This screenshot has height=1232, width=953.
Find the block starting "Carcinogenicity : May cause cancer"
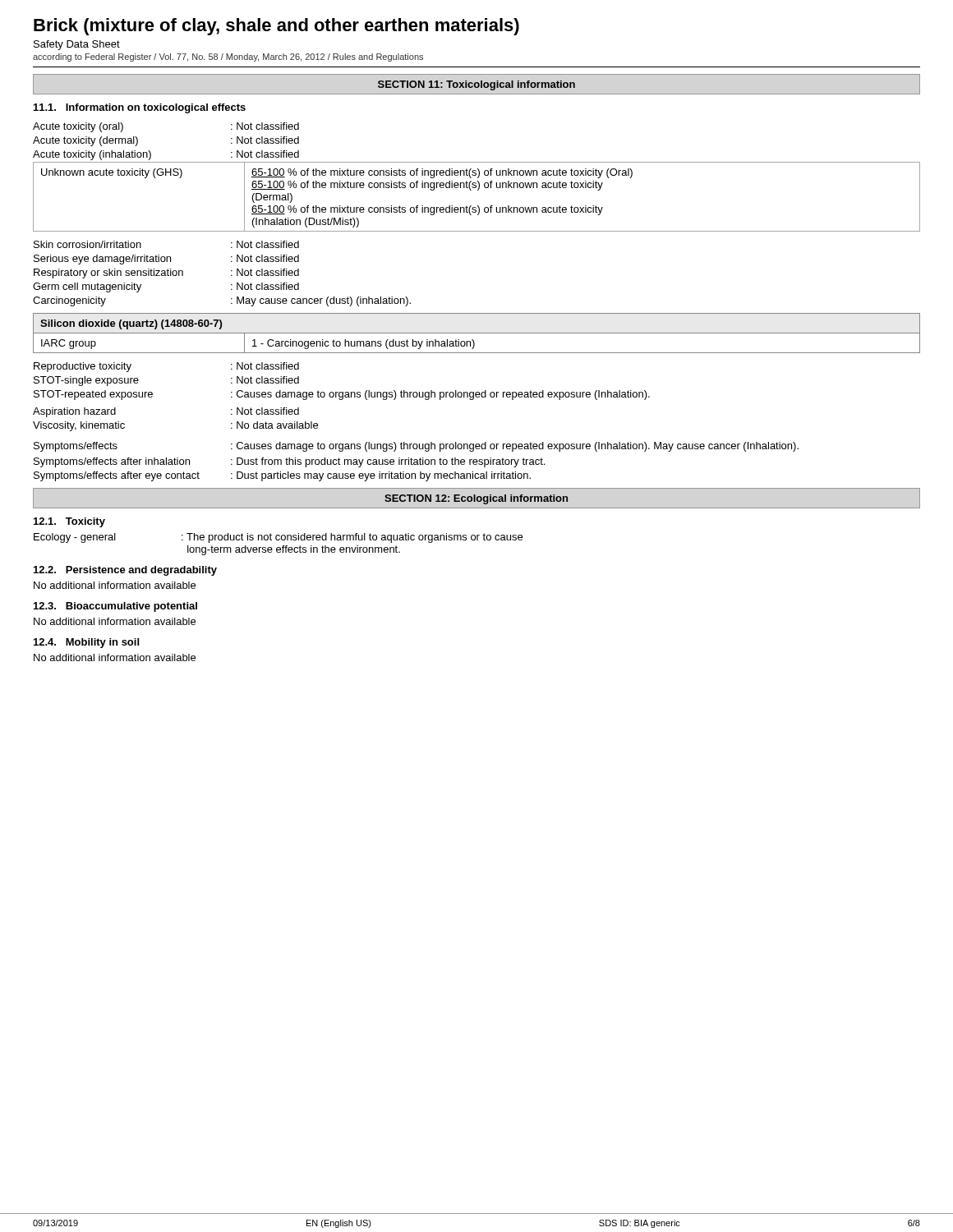[x=65, y=301]
